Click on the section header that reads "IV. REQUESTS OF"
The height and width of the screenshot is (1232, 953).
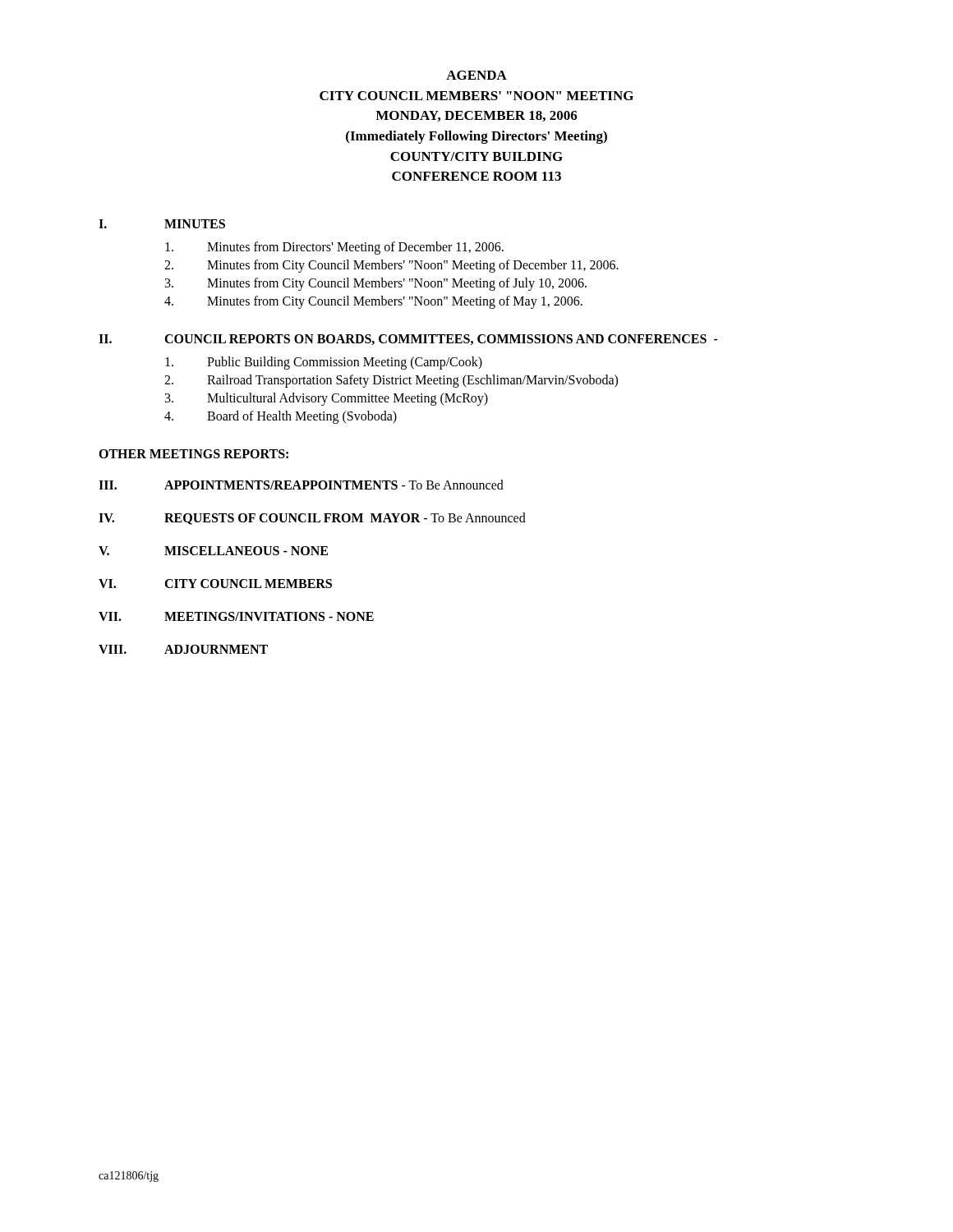(476, 518)
